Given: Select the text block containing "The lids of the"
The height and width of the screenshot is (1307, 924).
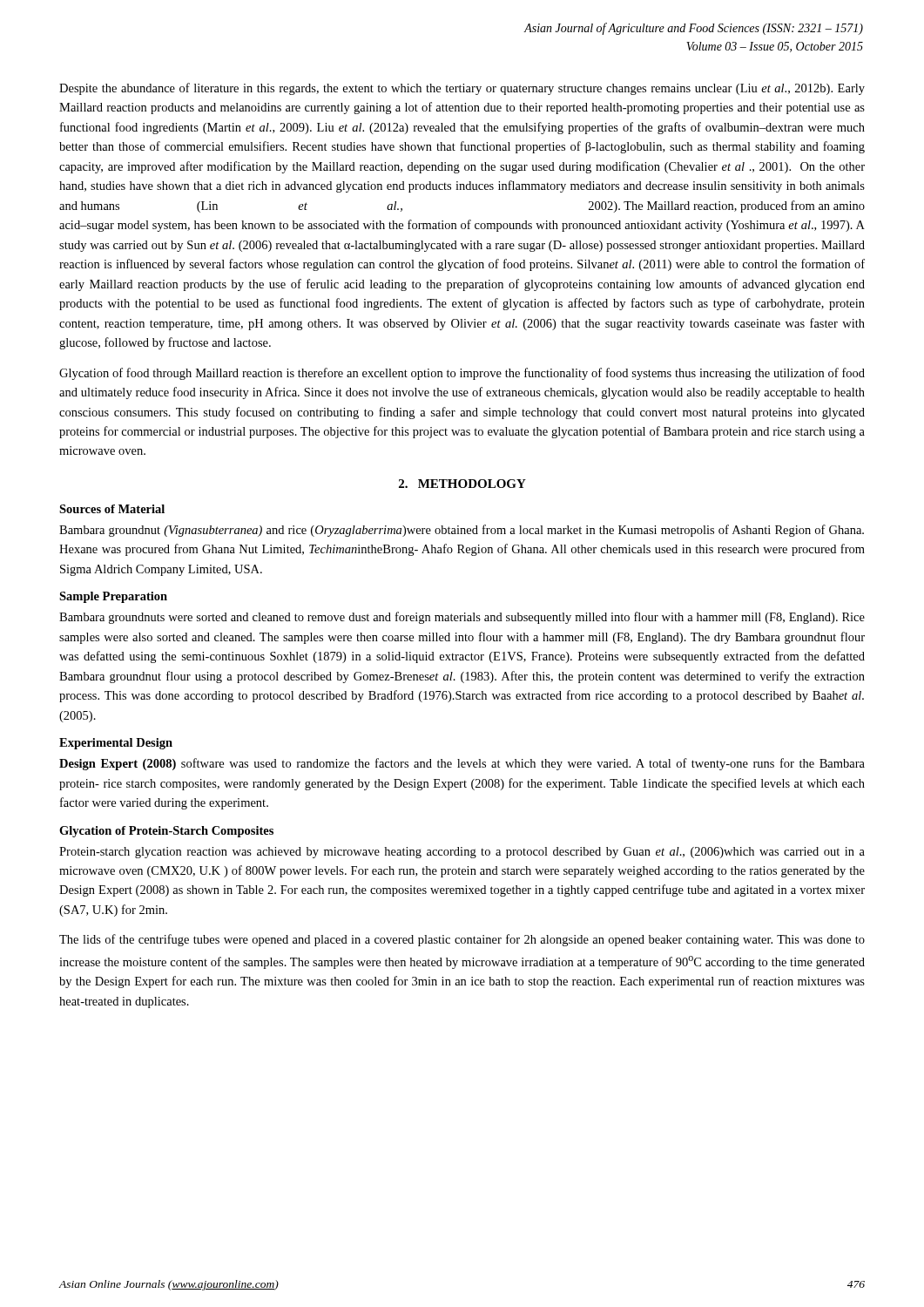Looking at the screenshot, I should point(462,970).
